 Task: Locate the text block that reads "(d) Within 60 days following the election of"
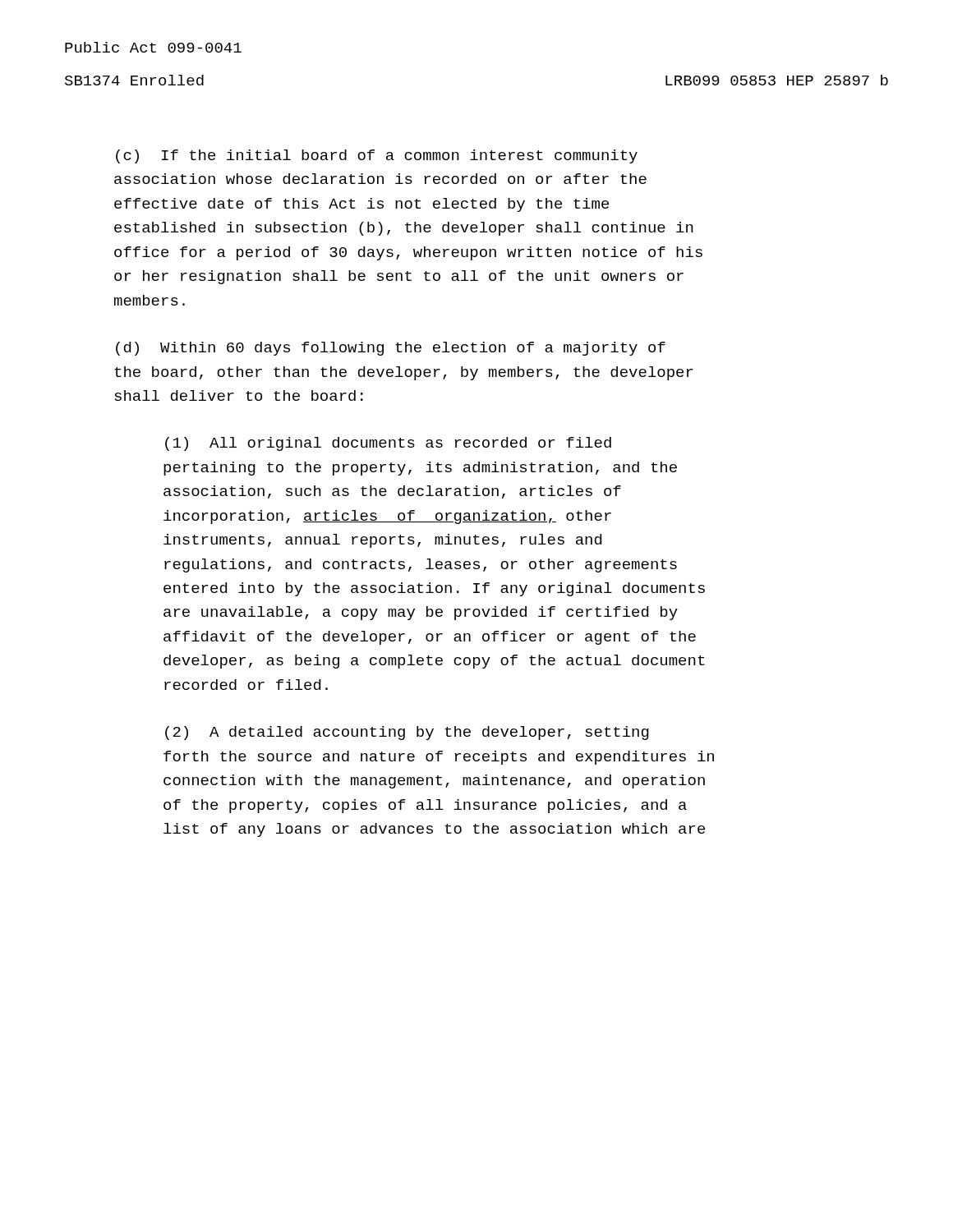[404, 372]
